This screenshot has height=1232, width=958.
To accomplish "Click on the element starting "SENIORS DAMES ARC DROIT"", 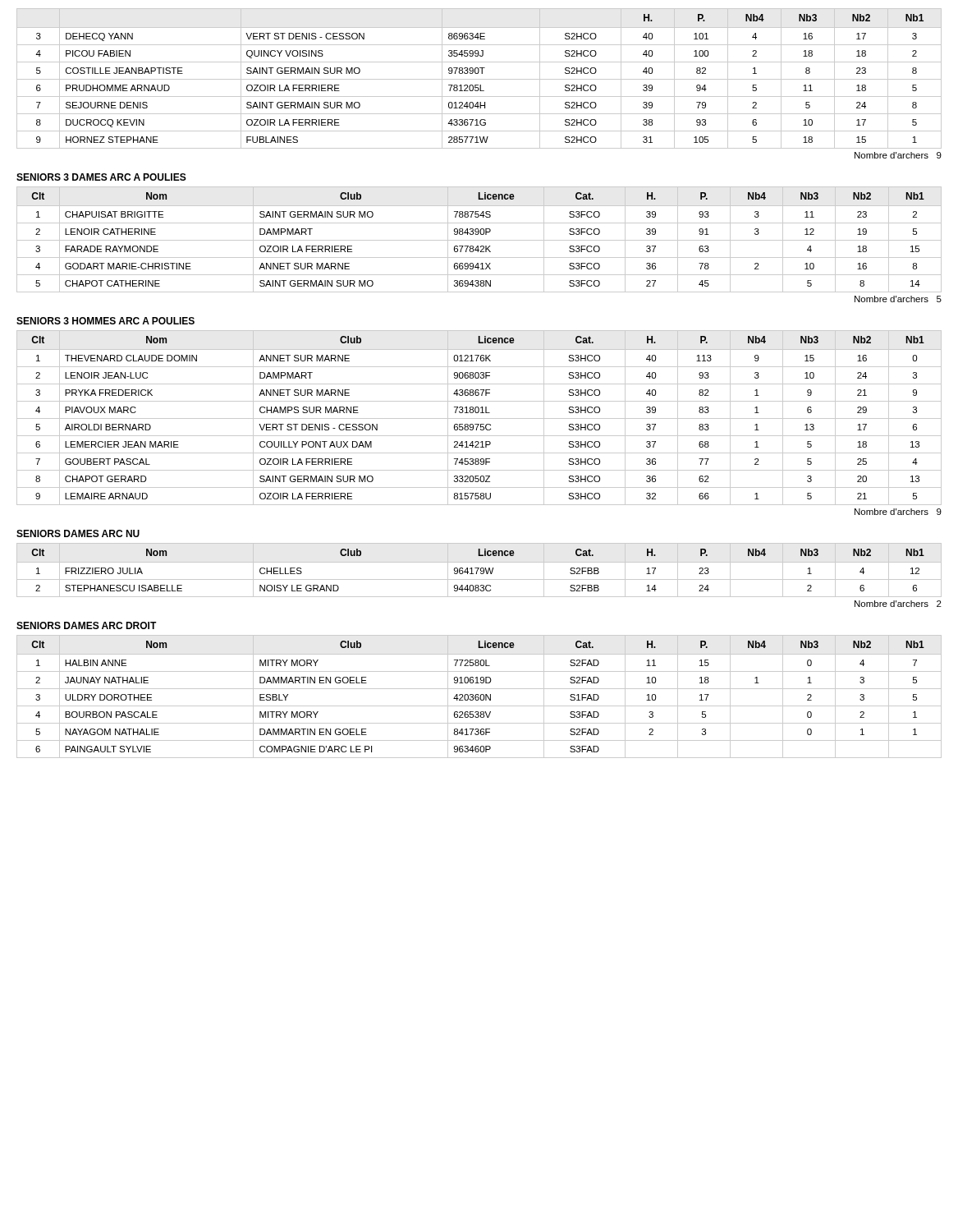I will pos(86,626).
